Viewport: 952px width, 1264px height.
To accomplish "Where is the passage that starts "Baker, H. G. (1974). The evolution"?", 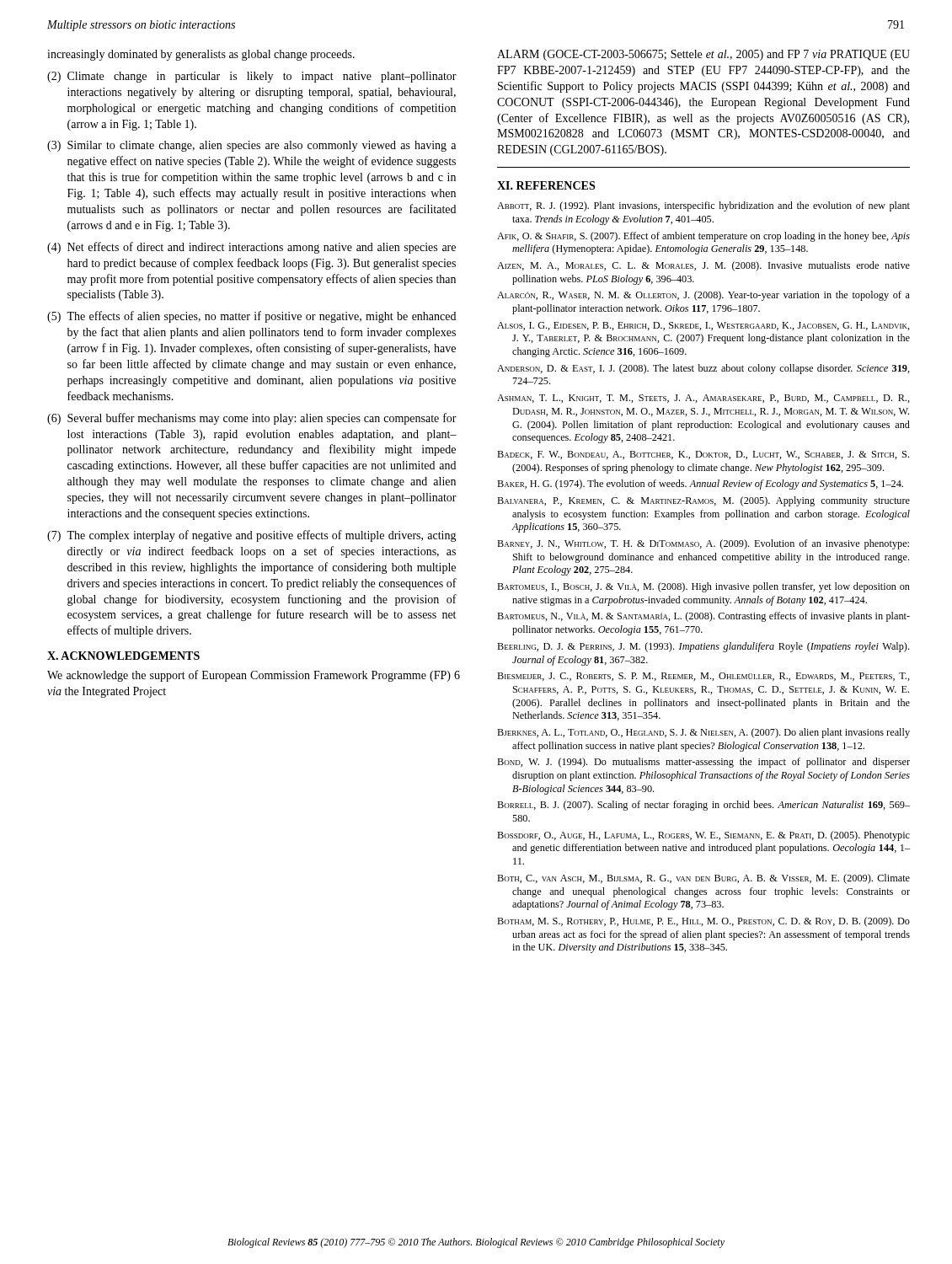I will pos(700,484).
